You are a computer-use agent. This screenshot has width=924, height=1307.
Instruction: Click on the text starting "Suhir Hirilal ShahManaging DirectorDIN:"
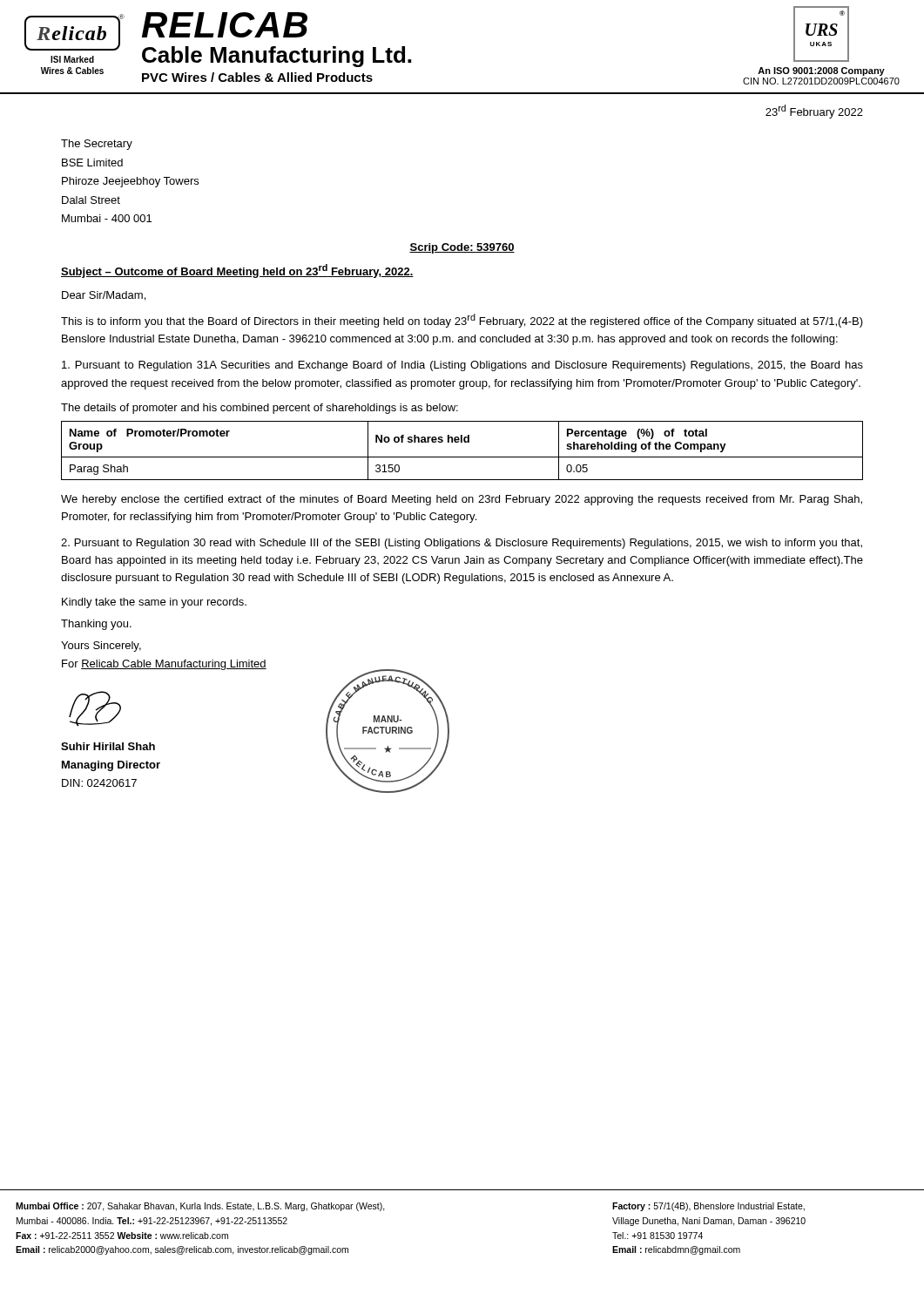click(111, 765)
